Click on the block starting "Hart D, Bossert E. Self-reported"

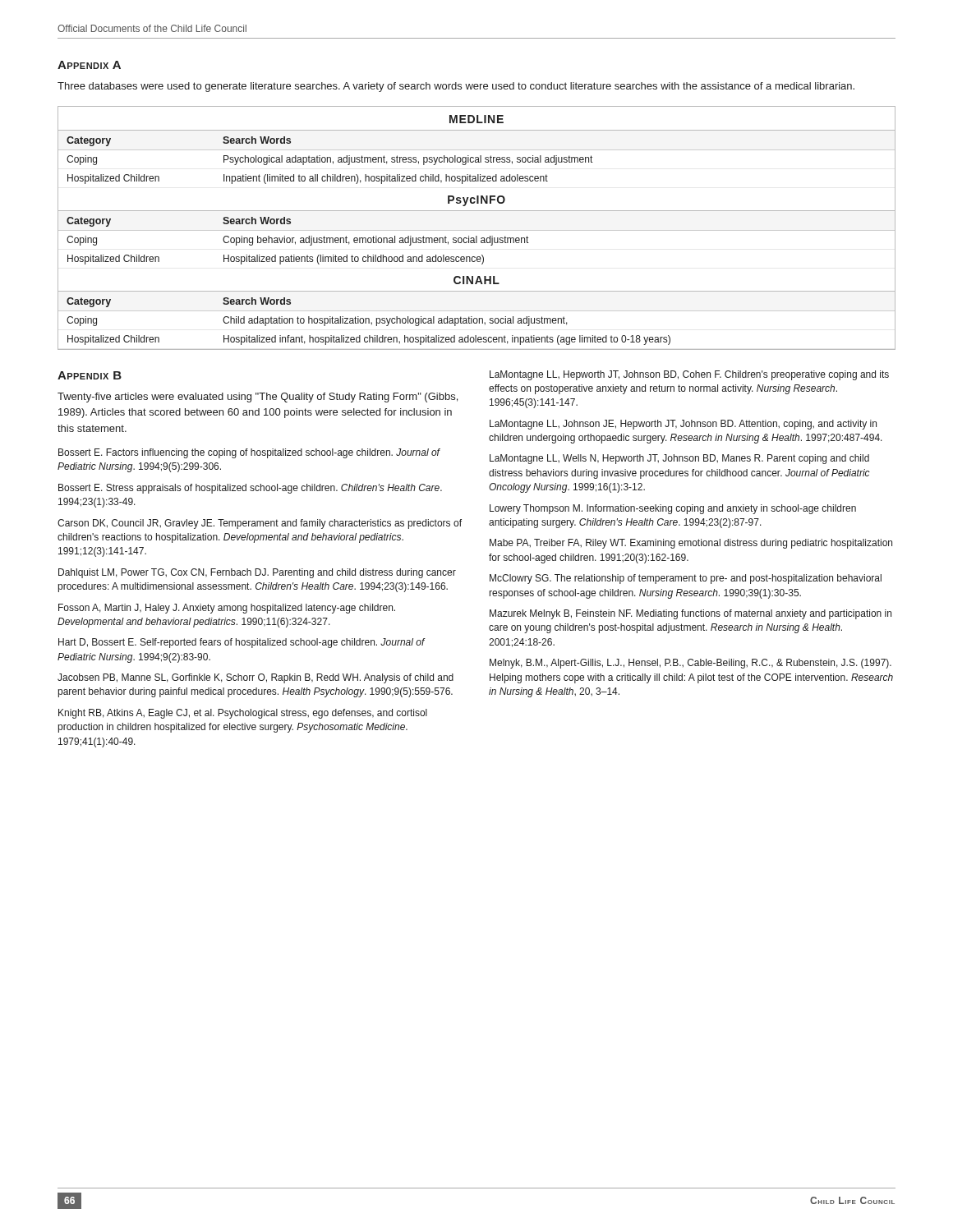241,650
